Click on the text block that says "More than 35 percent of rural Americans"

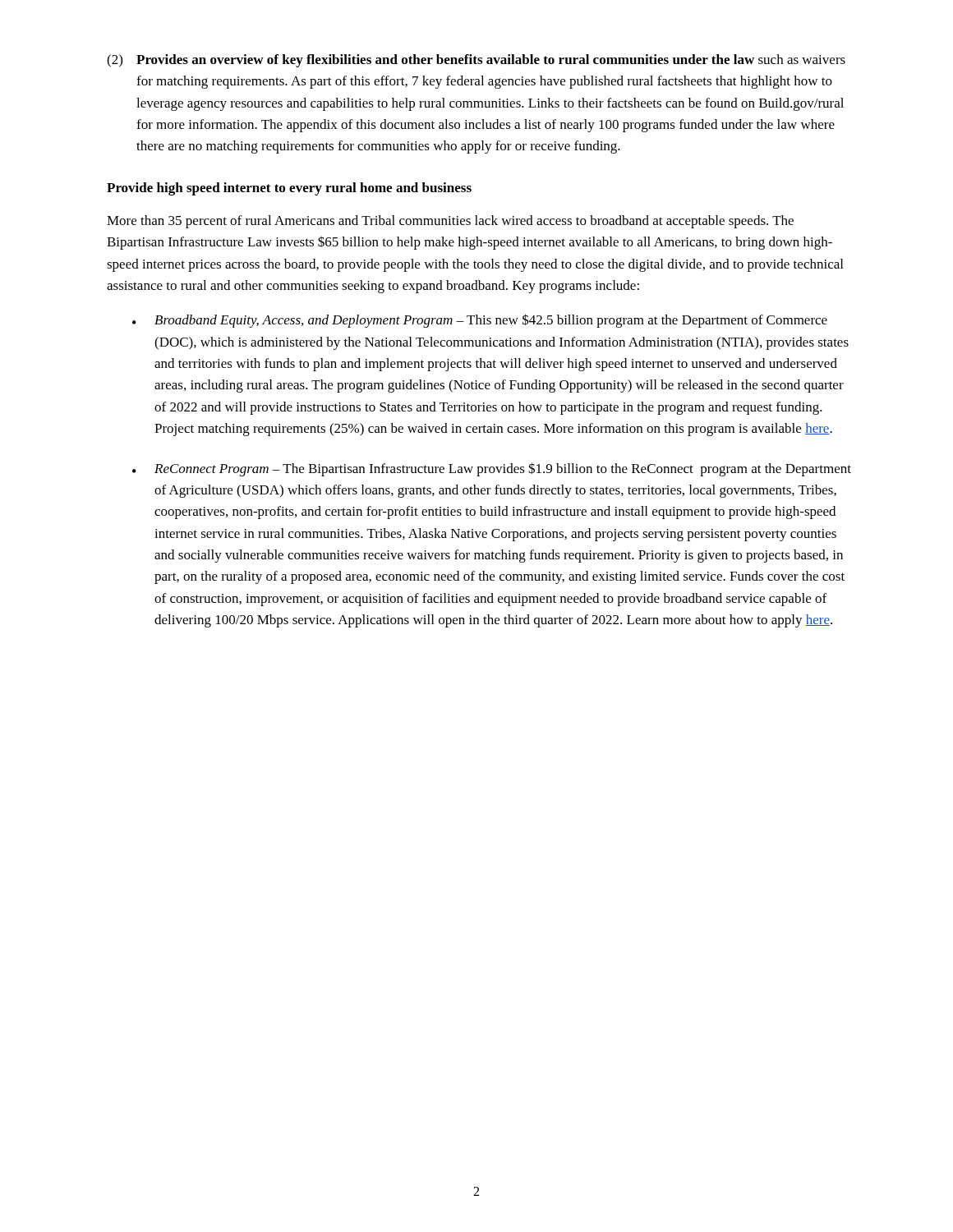click(x=475, y=253)
